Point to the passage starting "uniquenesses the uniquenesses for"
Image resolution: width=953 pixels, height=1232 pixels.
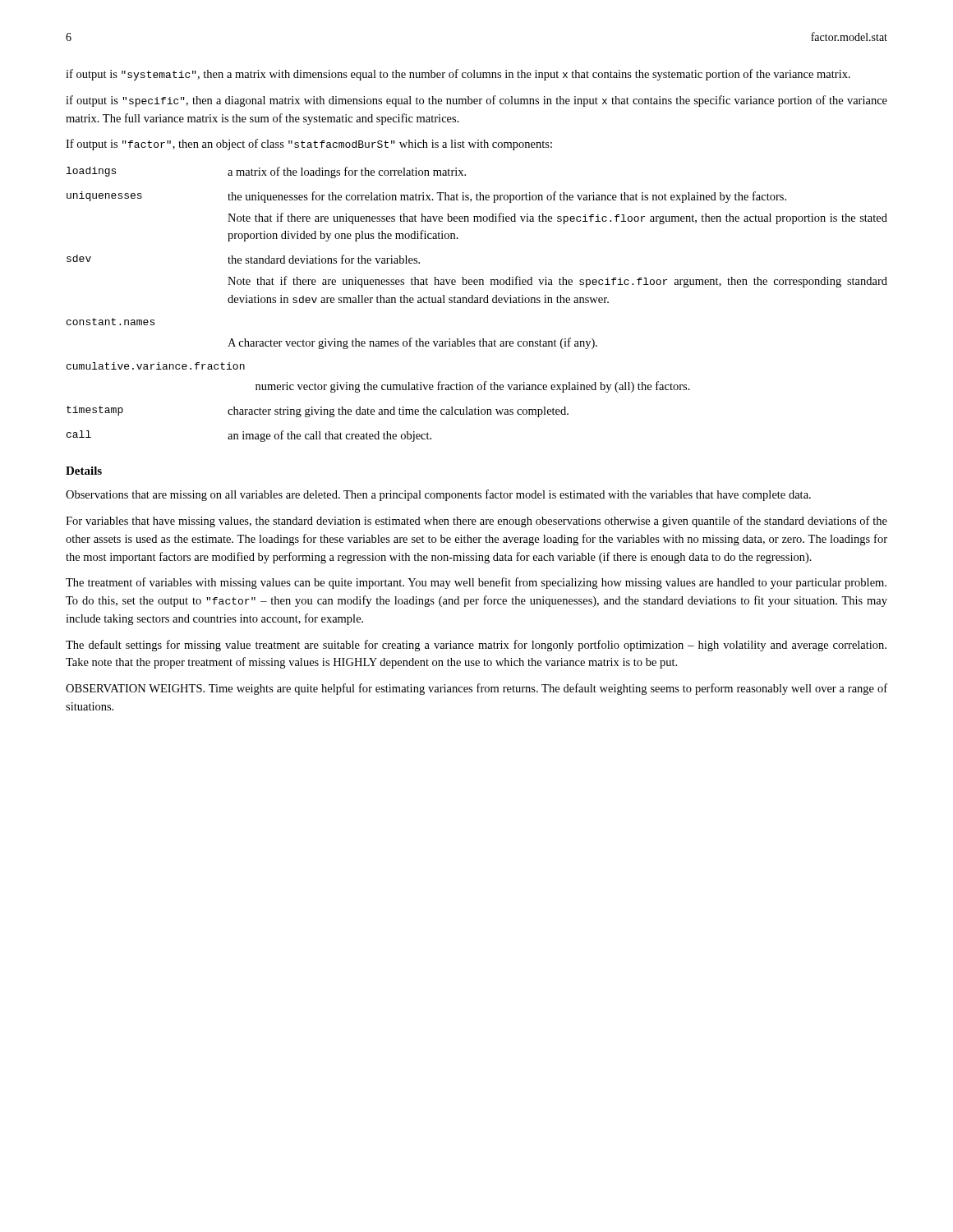[476, 216]
